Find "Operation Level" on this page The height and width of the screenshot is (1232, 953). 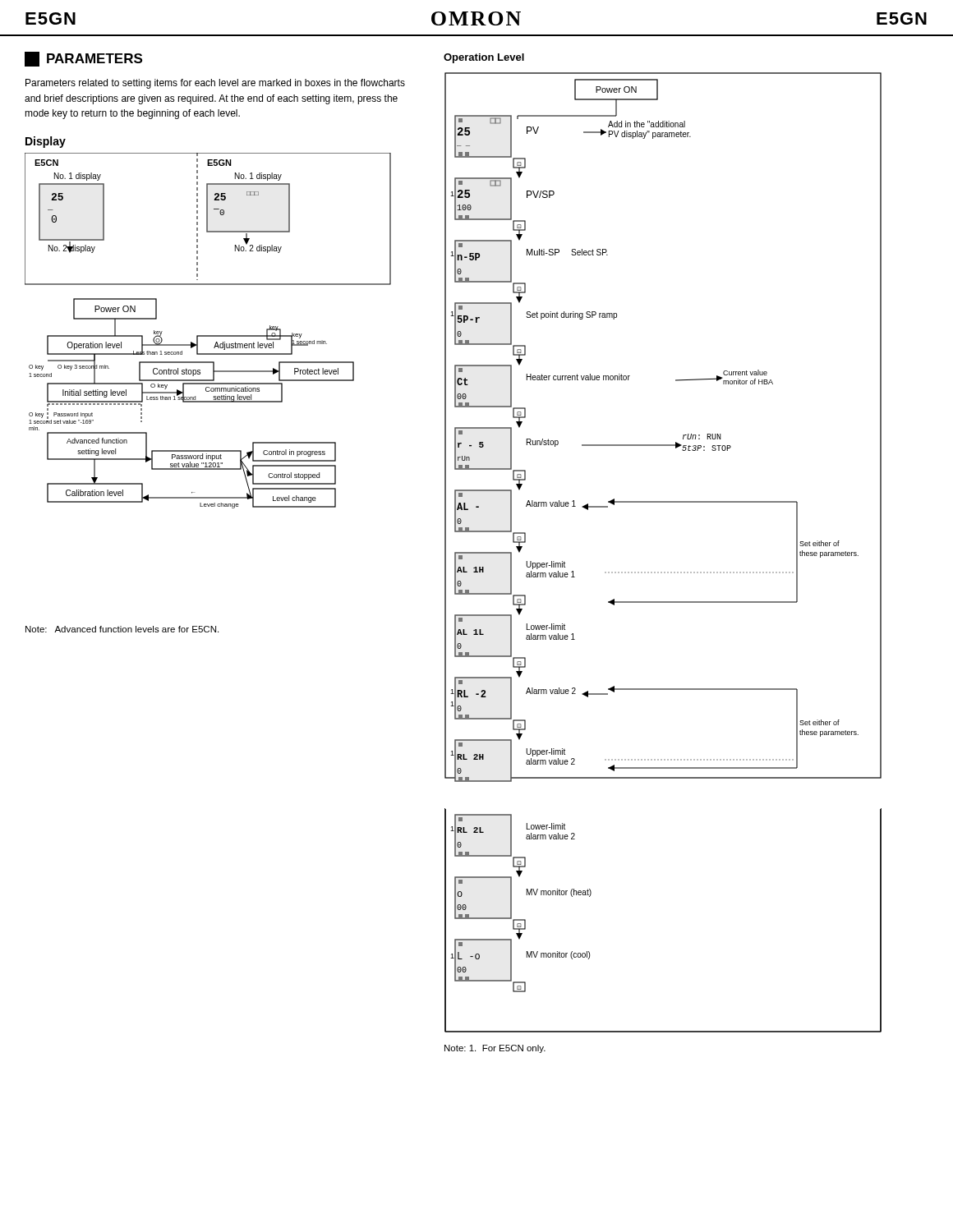(x=484, y=57)
